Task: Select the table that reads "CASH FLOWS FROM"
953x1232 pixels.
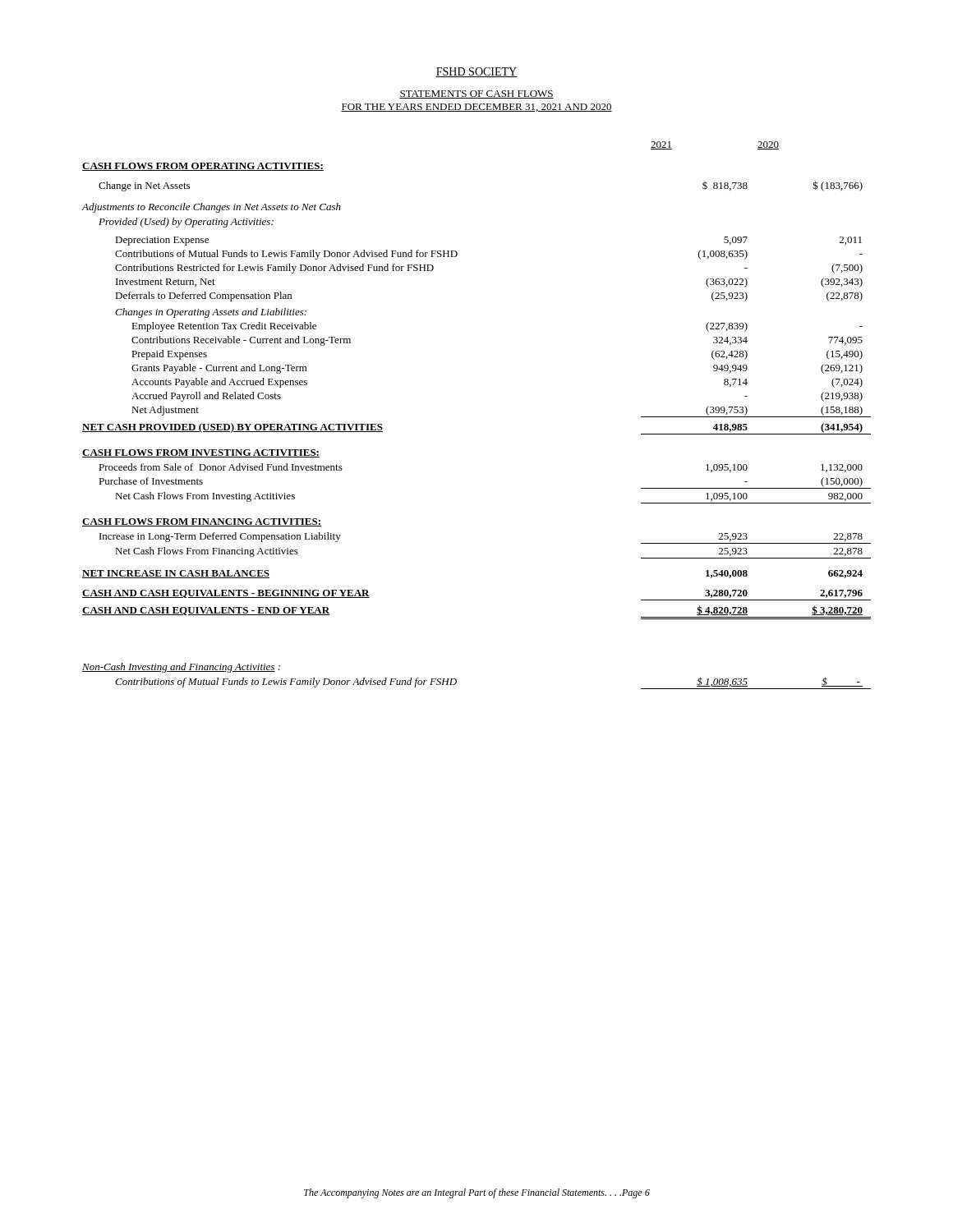Action: pyautogui.click(x=476, y=424)
